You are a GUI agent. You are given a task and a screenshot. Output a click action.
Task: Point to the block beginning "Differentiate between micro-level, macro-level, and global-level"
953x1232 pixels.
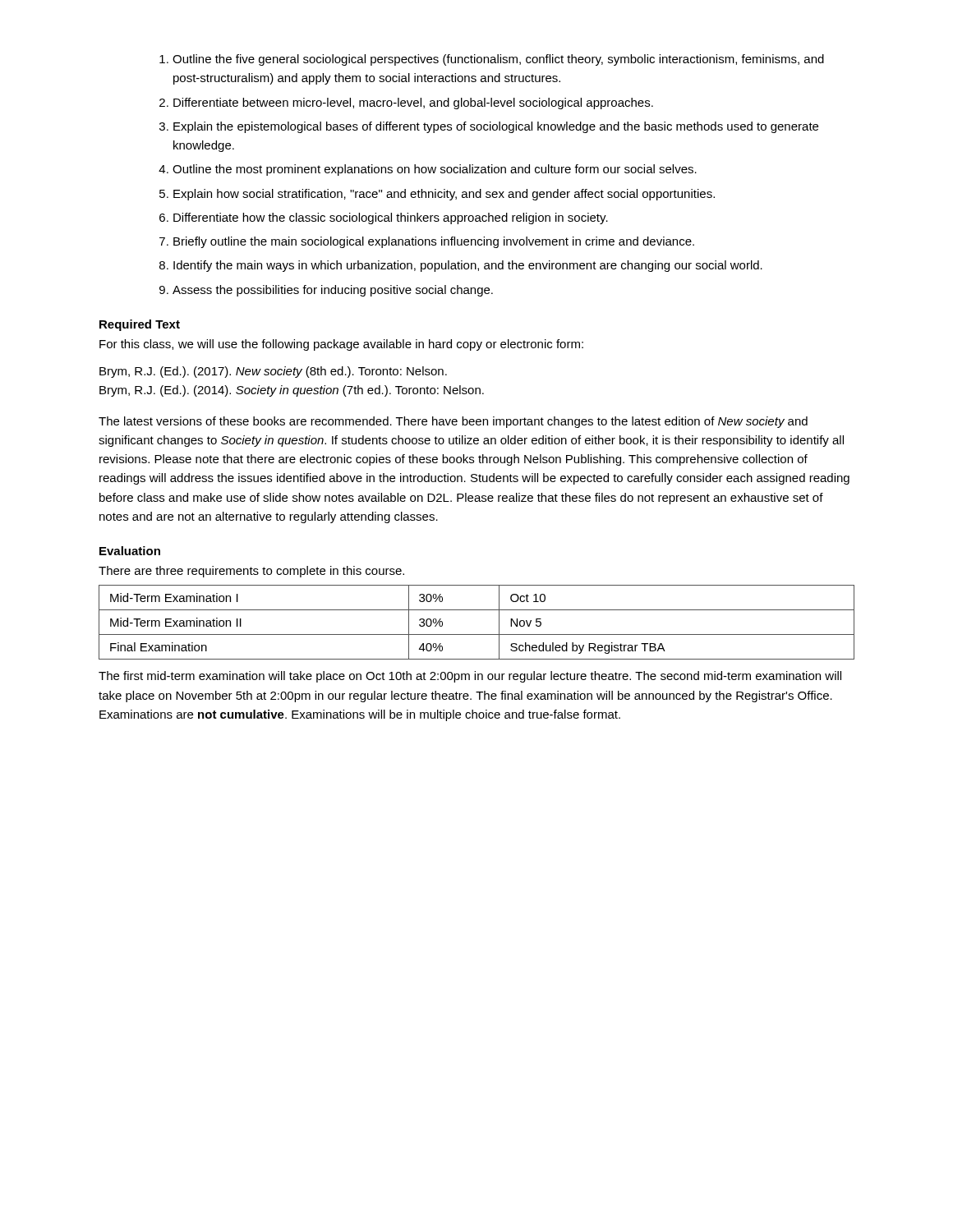click(413, 102)
